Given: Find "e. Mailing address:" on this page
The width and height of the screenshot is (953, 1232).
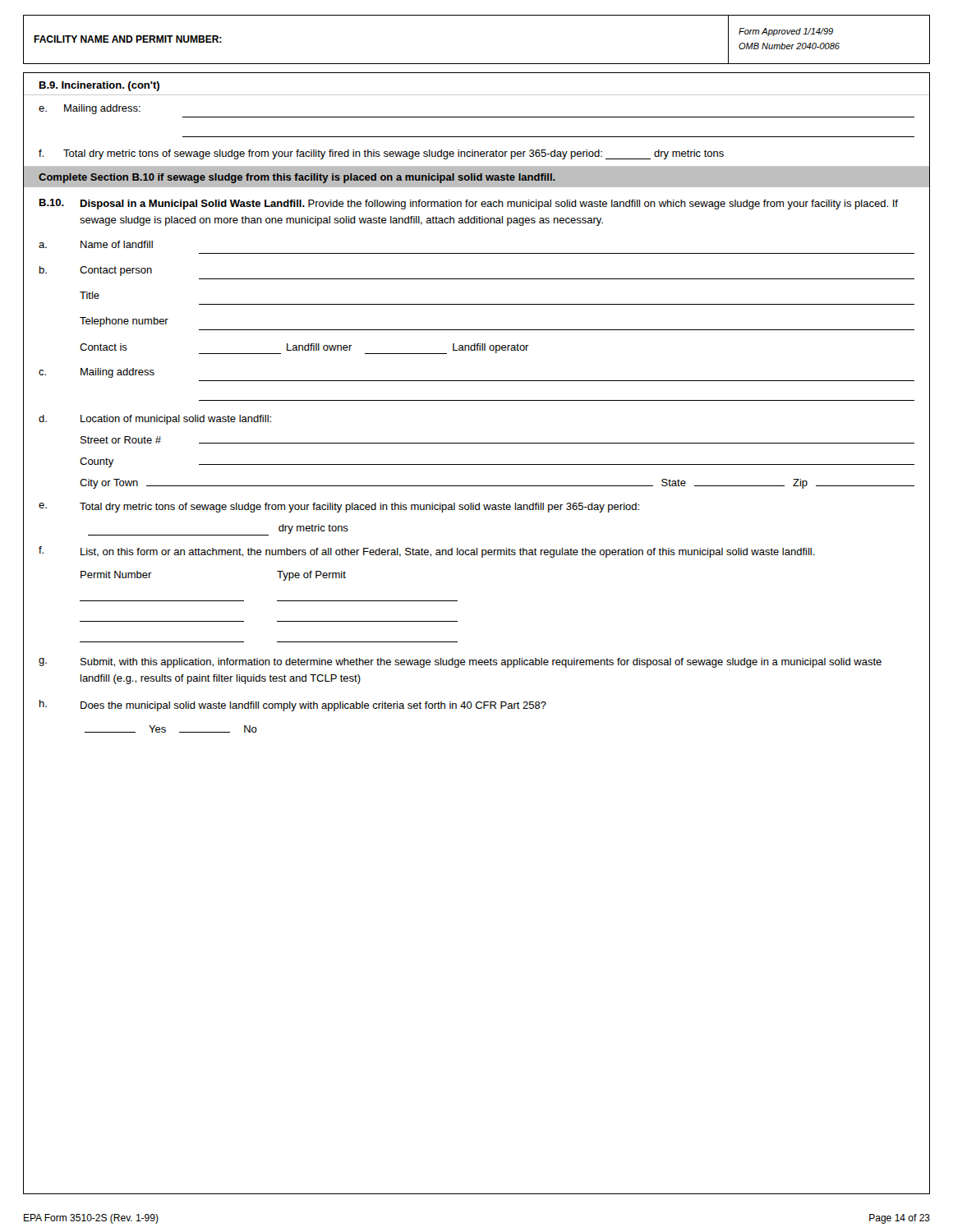Looking at the screenshot, I should pos(476,120).
